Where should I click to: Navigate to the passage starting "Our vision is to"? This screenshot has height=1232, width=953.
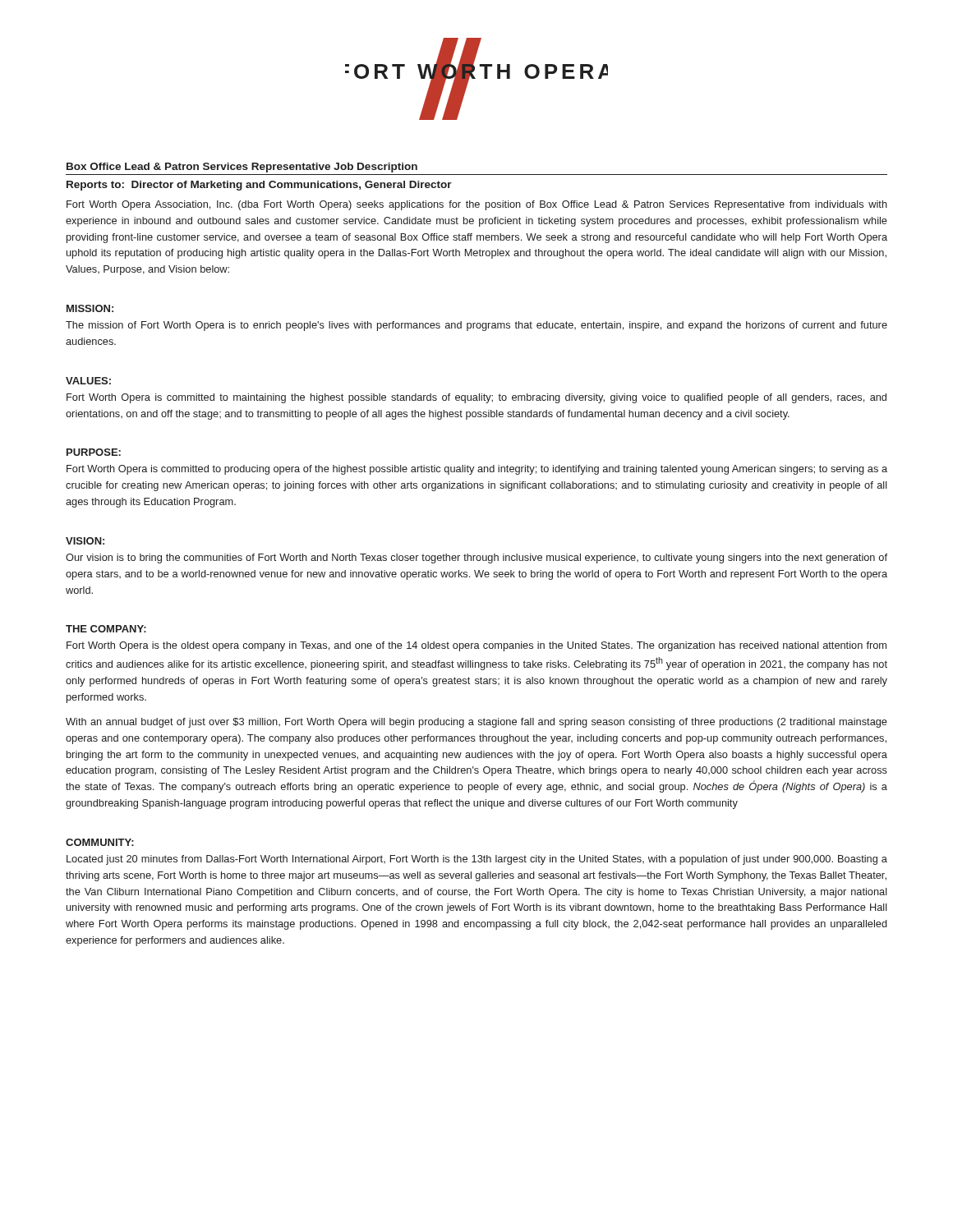[476, 573]
